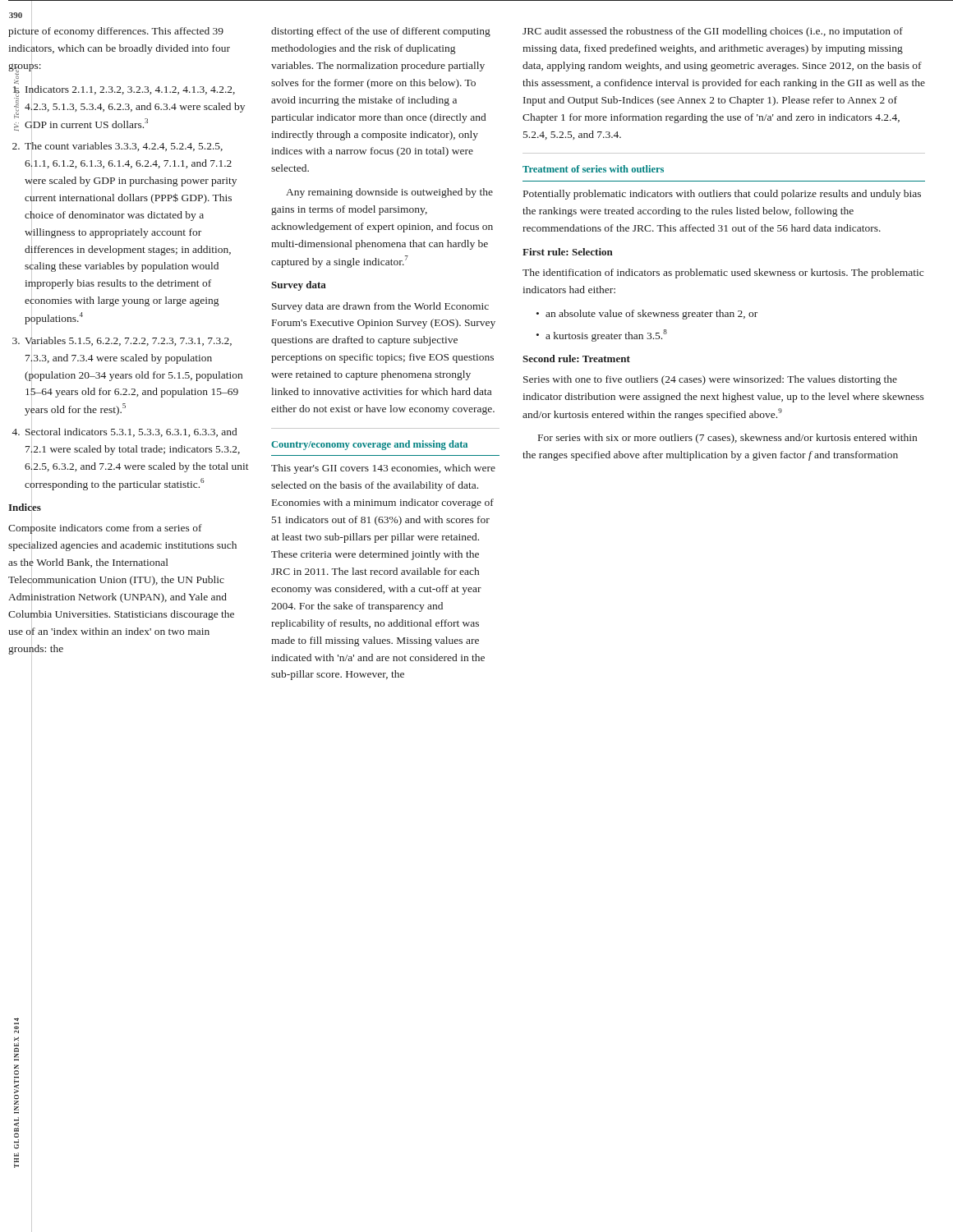Viewport: 953px width, 1232px height.
Task: Find the text block starting "Treatment of series with"
Action: tap(724, 172)
